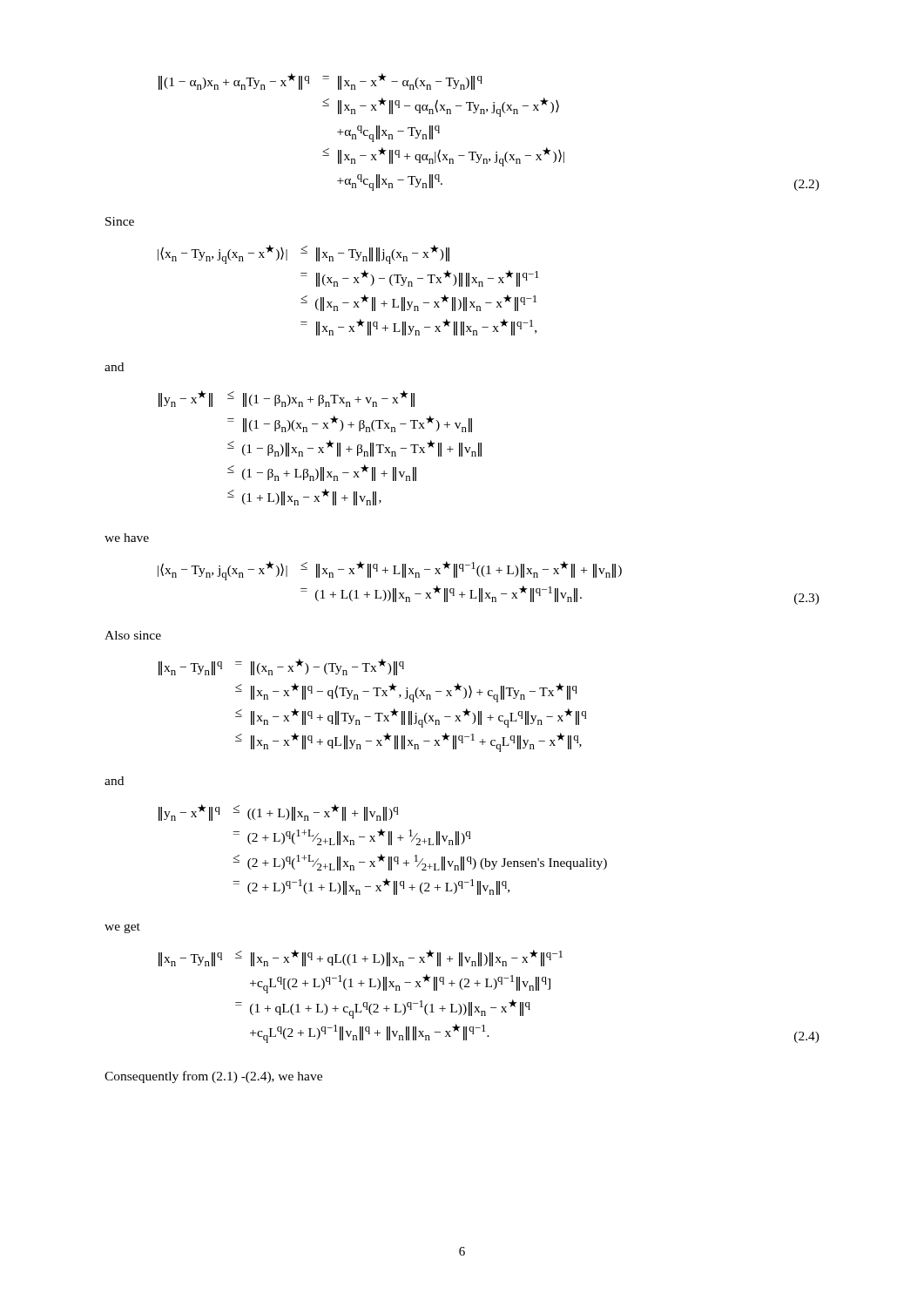Select the formula containing "‖xn − Tyn‖q = ‖(xn − x★)"
This screenshot has width=924, height=1307.
point(488,704)
